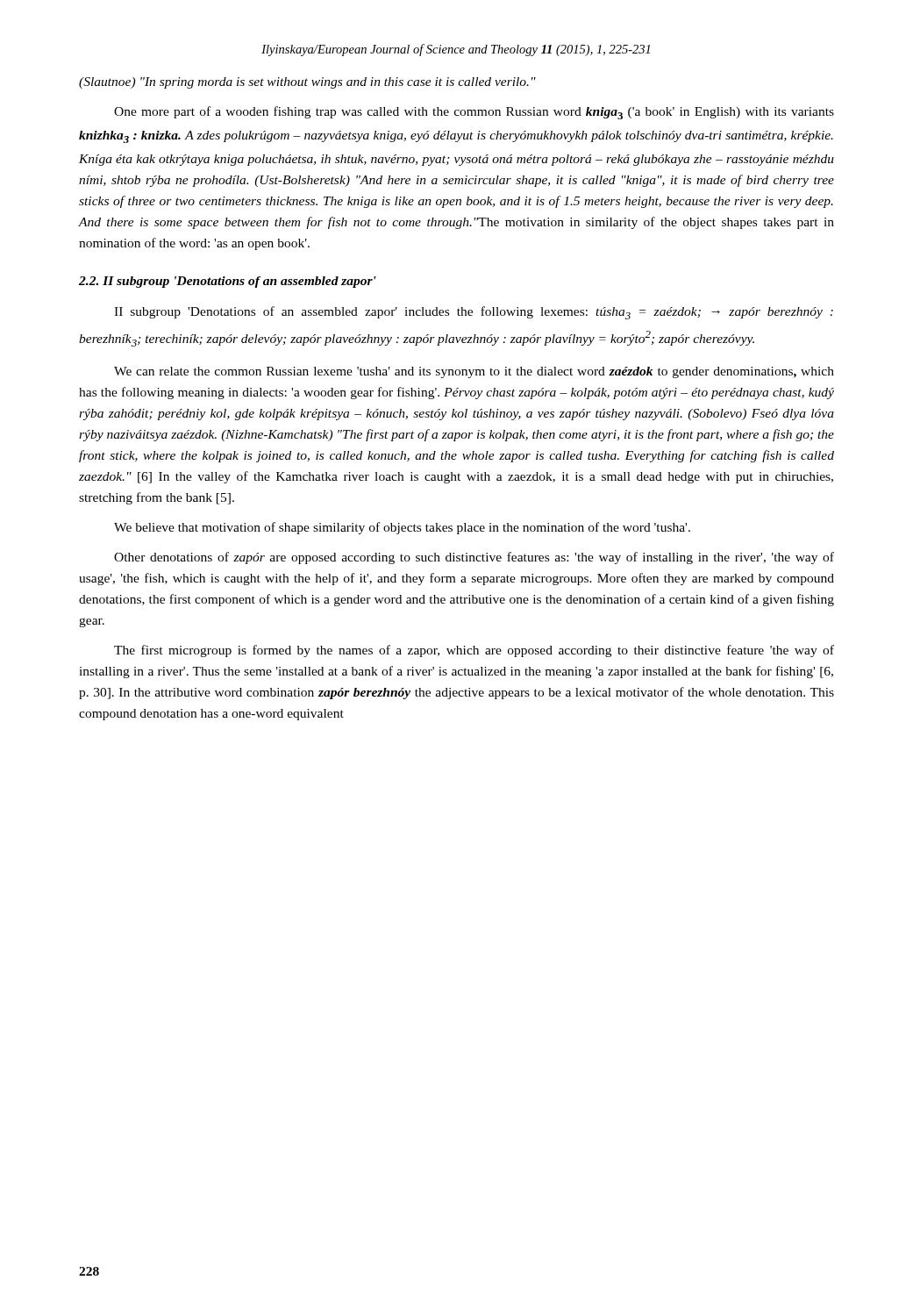This screenshot has height=1316, width=913.
Task: Locate the text block that says "We can relate the common"
Action: [x=456, y=434]
